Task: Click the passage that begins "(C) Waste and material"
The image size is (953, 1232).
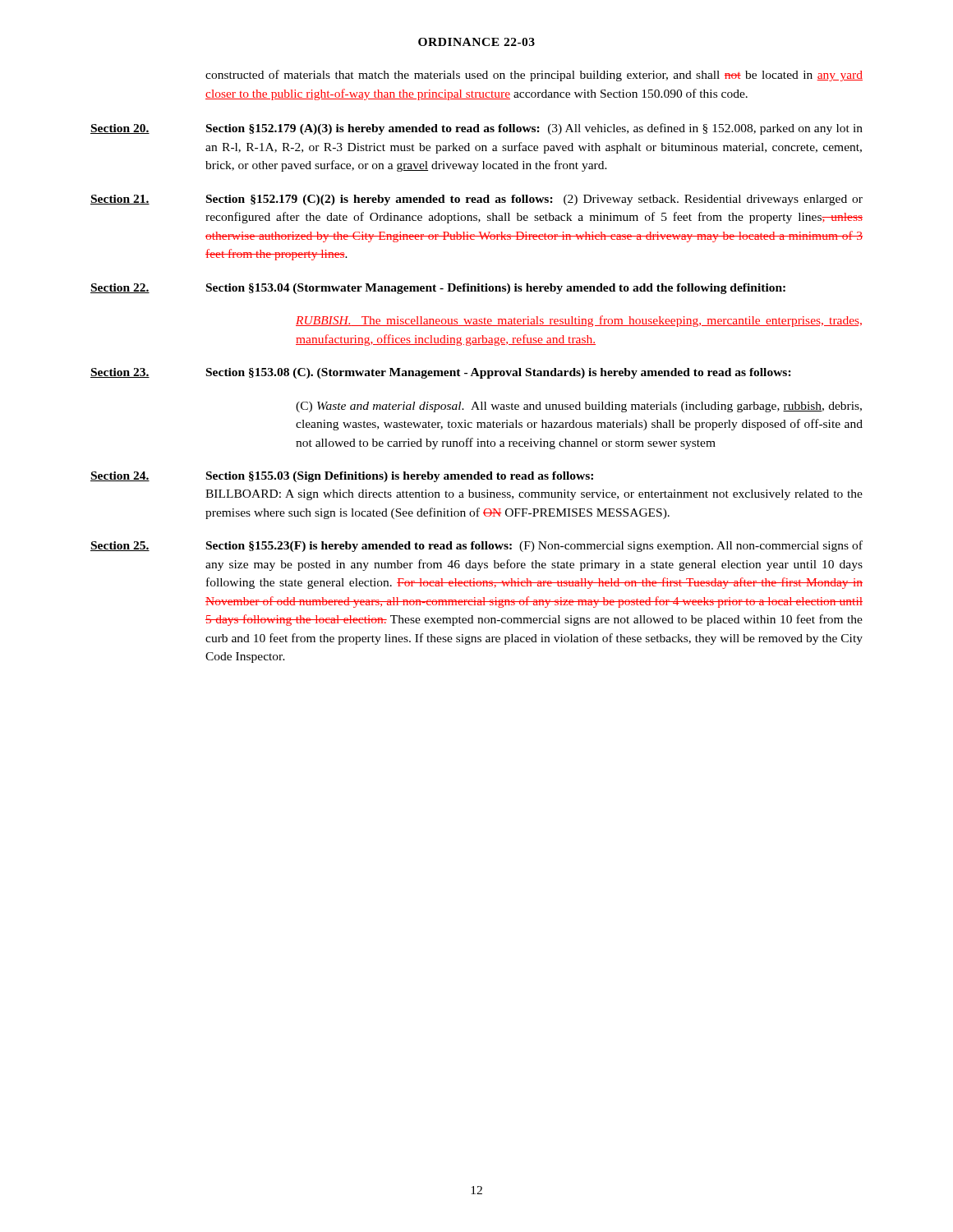Action: coord(579,423)
